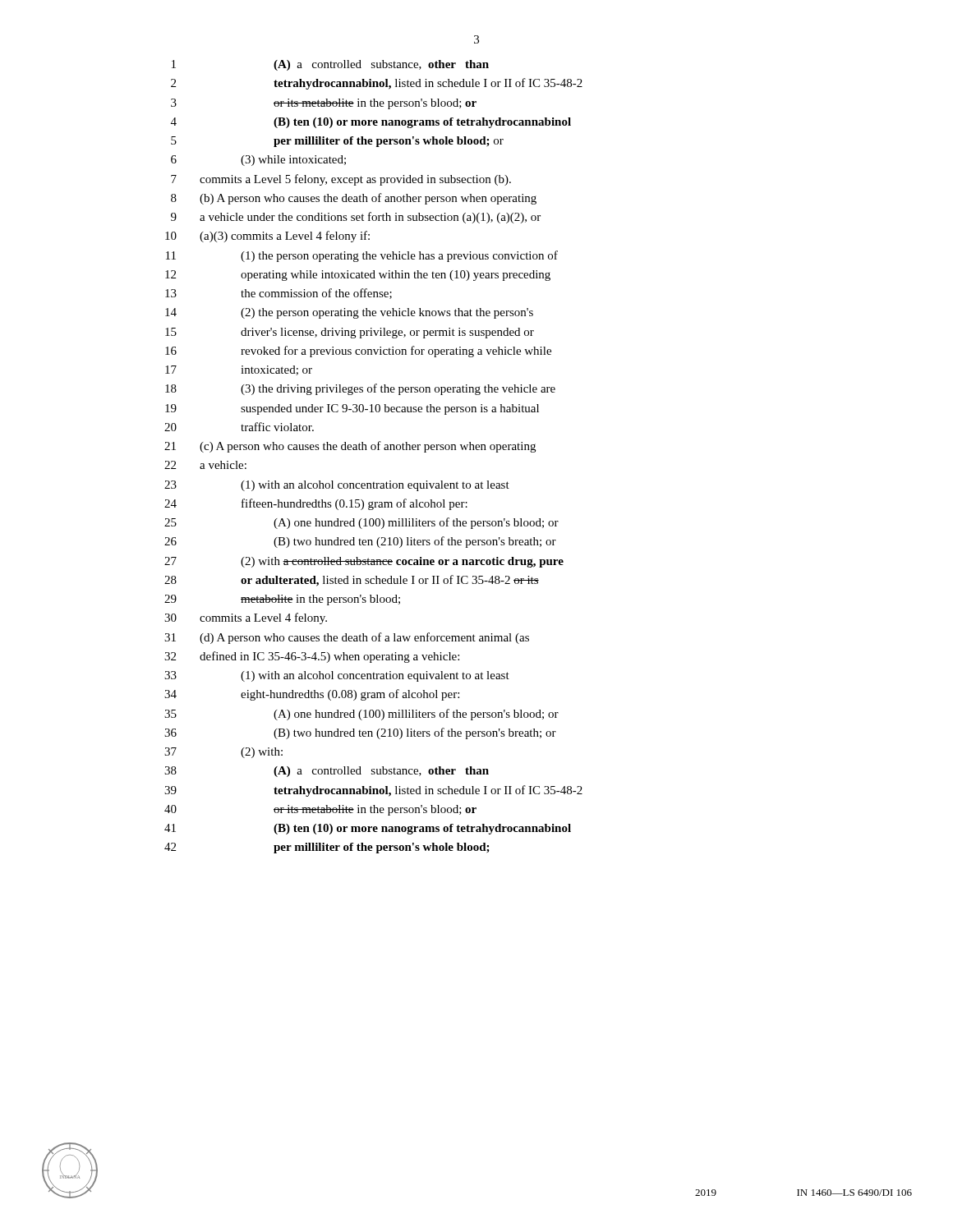
Task: Locate the text block that reads "31 (d) A person who causes"
Action: 501,637
